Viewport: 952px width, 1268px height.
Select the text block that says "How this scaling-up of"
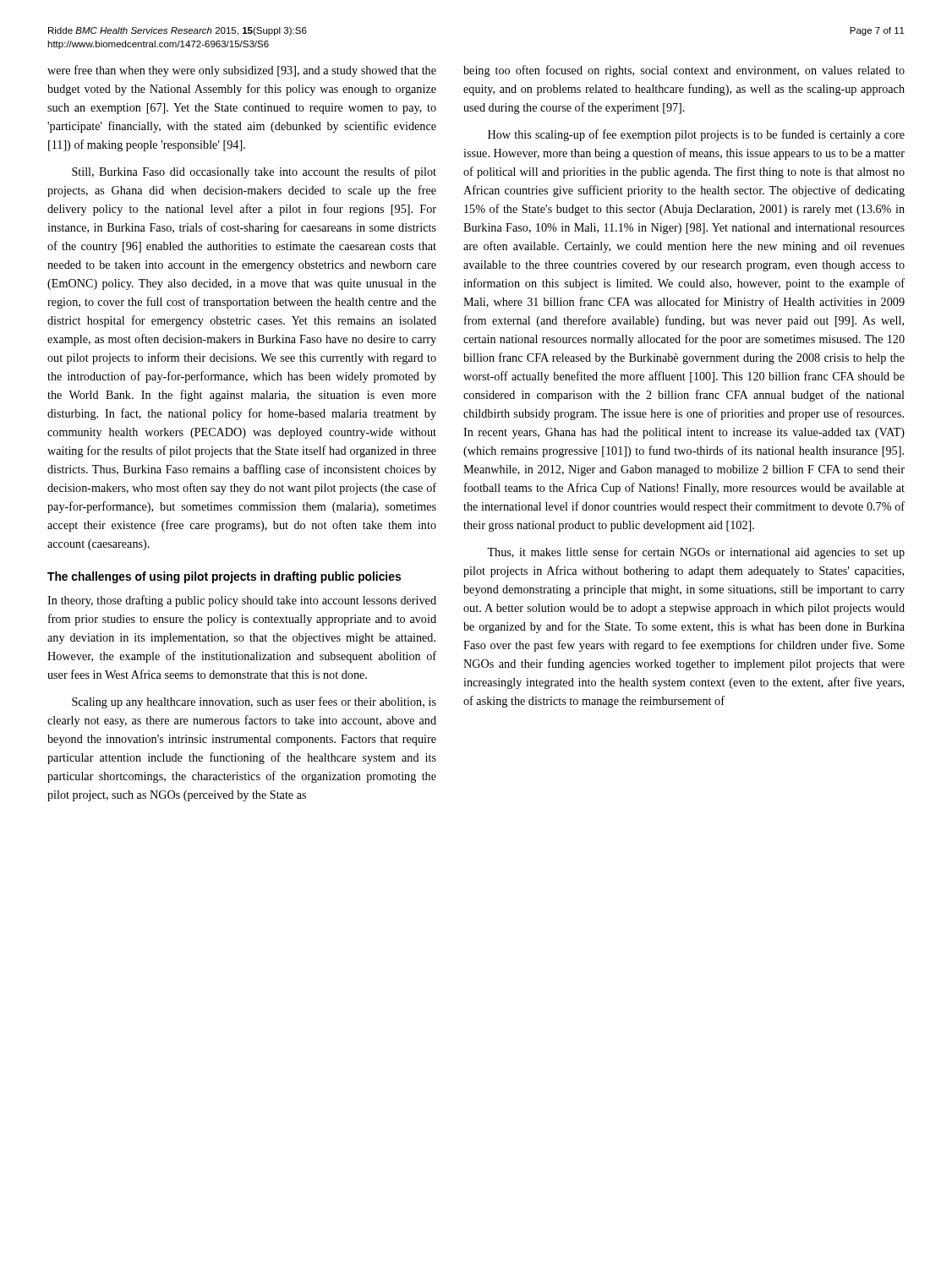point(684,330)
